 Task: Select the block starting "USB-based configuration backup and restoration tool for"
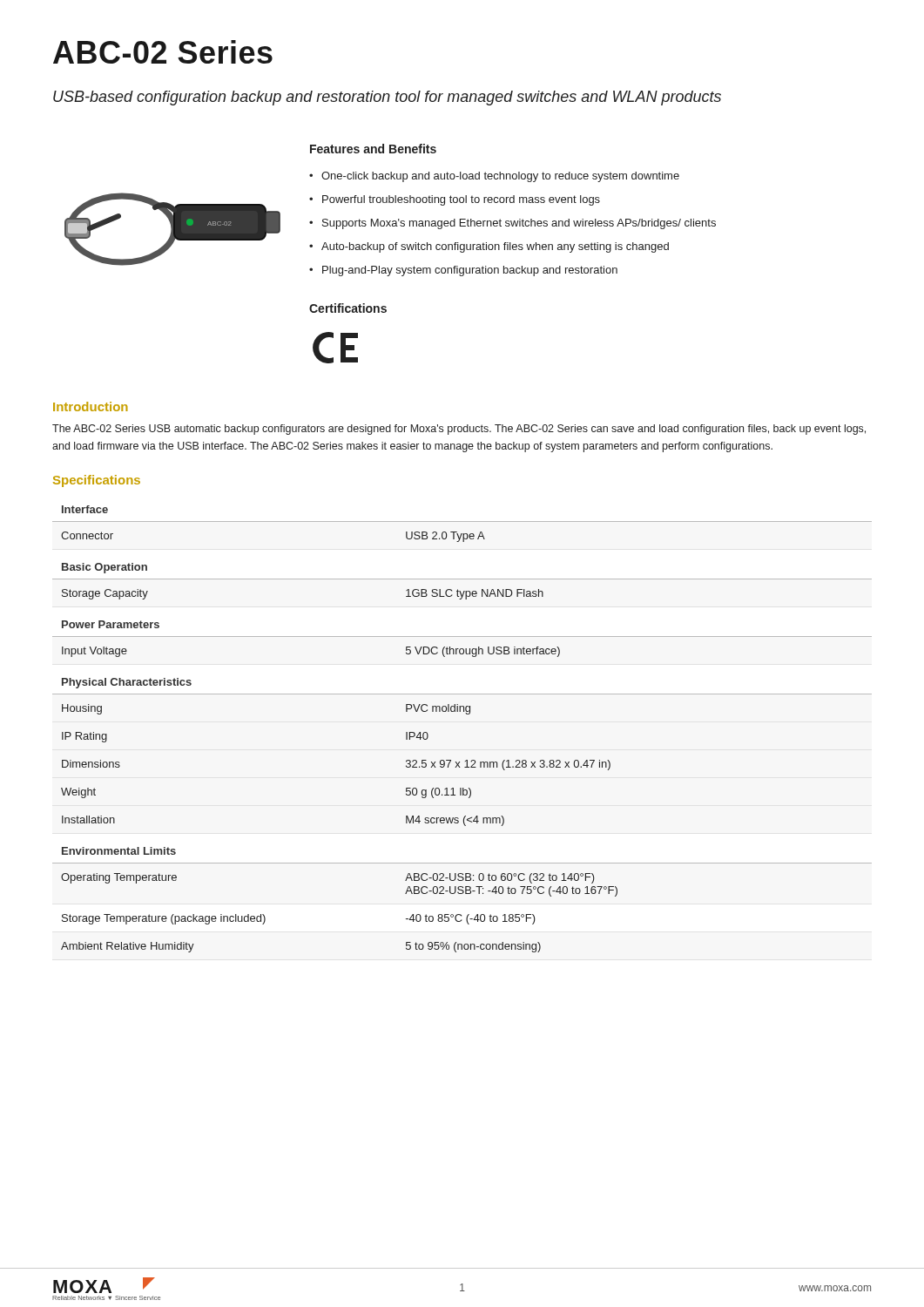tap(387, 97)
